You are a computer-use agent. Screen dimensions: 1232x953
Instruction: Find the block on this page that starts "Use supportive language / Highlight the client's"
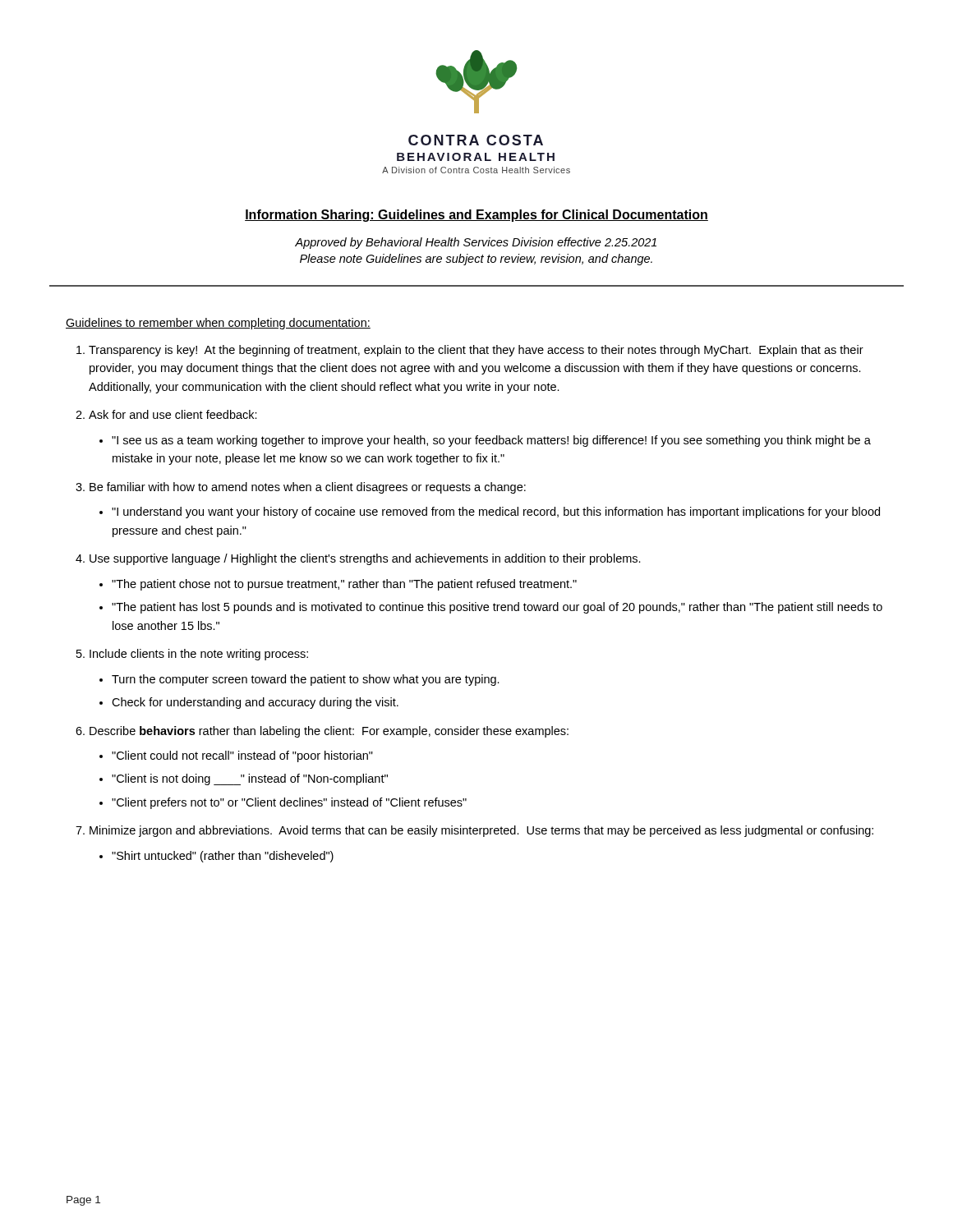pos(488,594)
